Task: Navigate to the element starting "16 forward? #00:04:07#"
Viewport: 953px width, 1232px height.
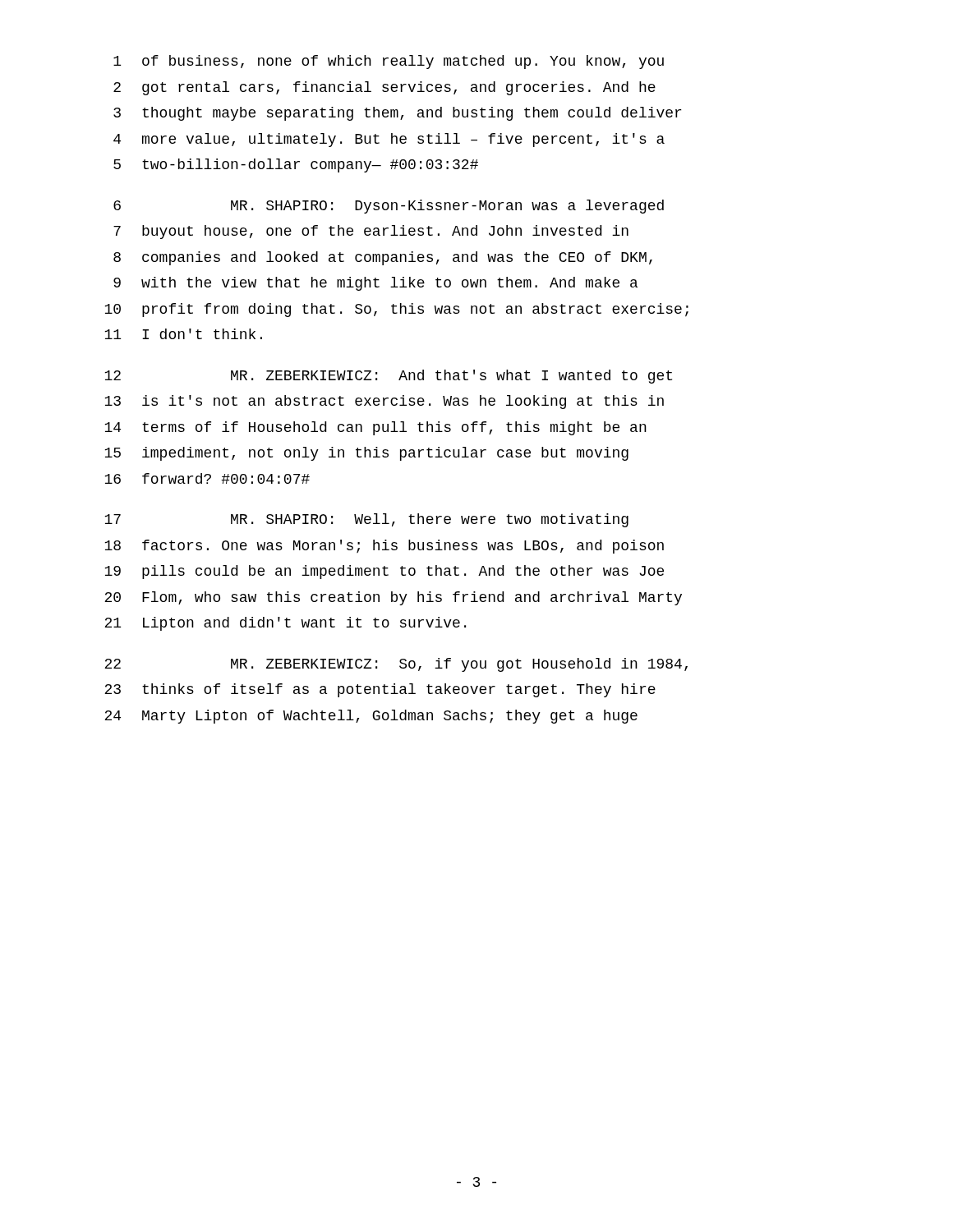Action: click(x=200, y=480)
